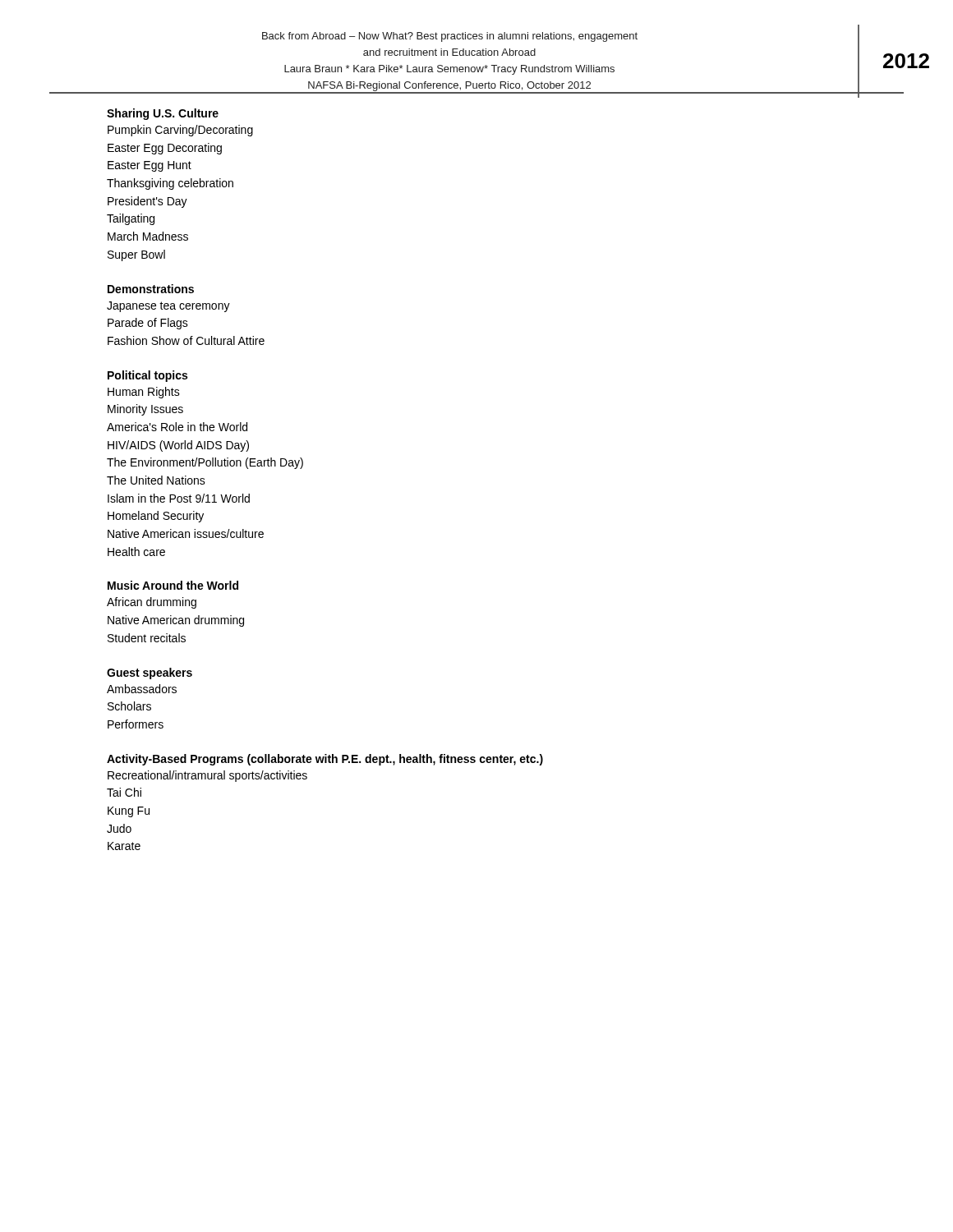Point to the element starting "Recreational/intramural sports/activities"

click(207, 775)
